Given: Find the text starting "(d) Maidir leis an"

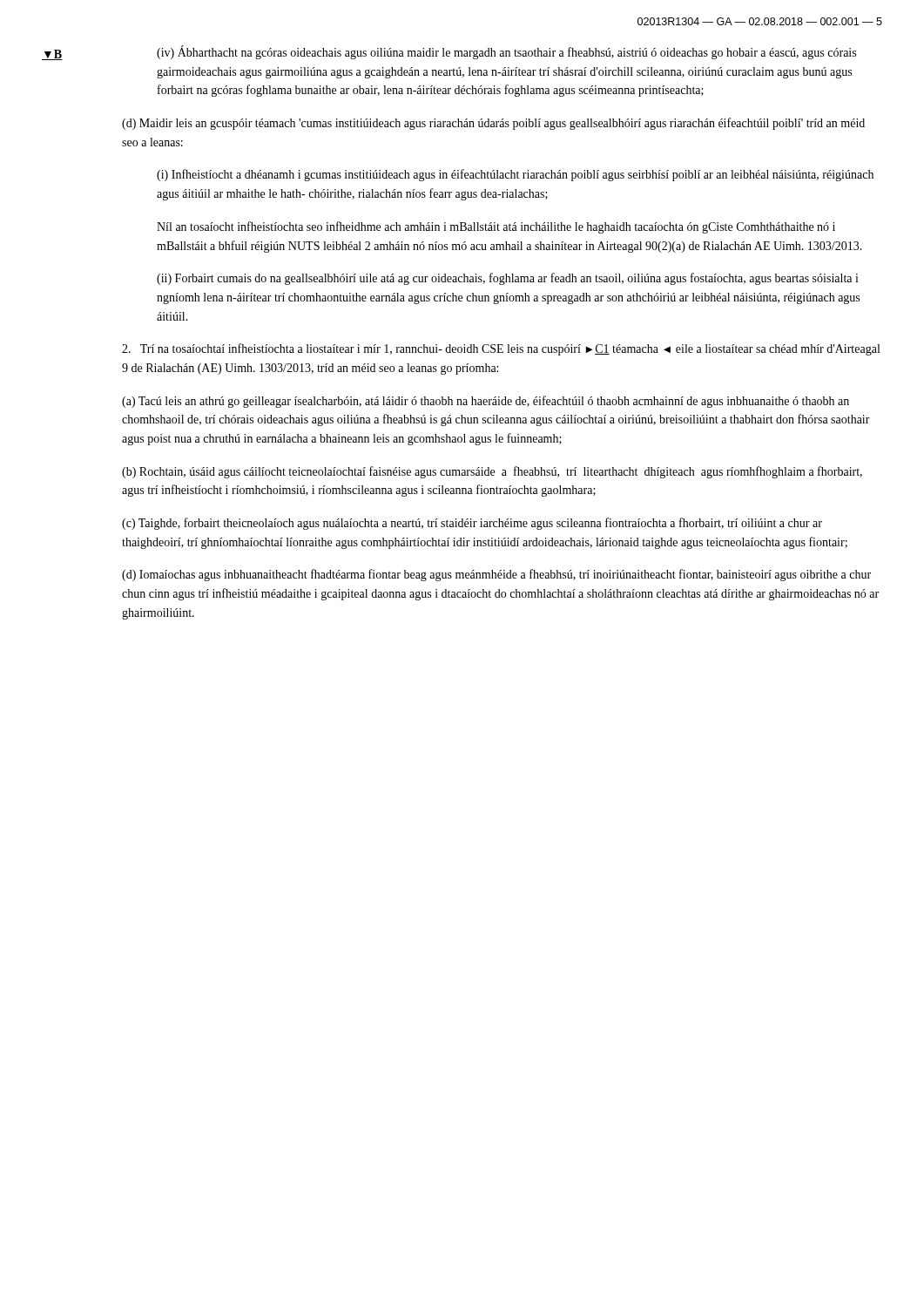Looking at the screenshot, I should pyautogui.click(x=501, y=133).
